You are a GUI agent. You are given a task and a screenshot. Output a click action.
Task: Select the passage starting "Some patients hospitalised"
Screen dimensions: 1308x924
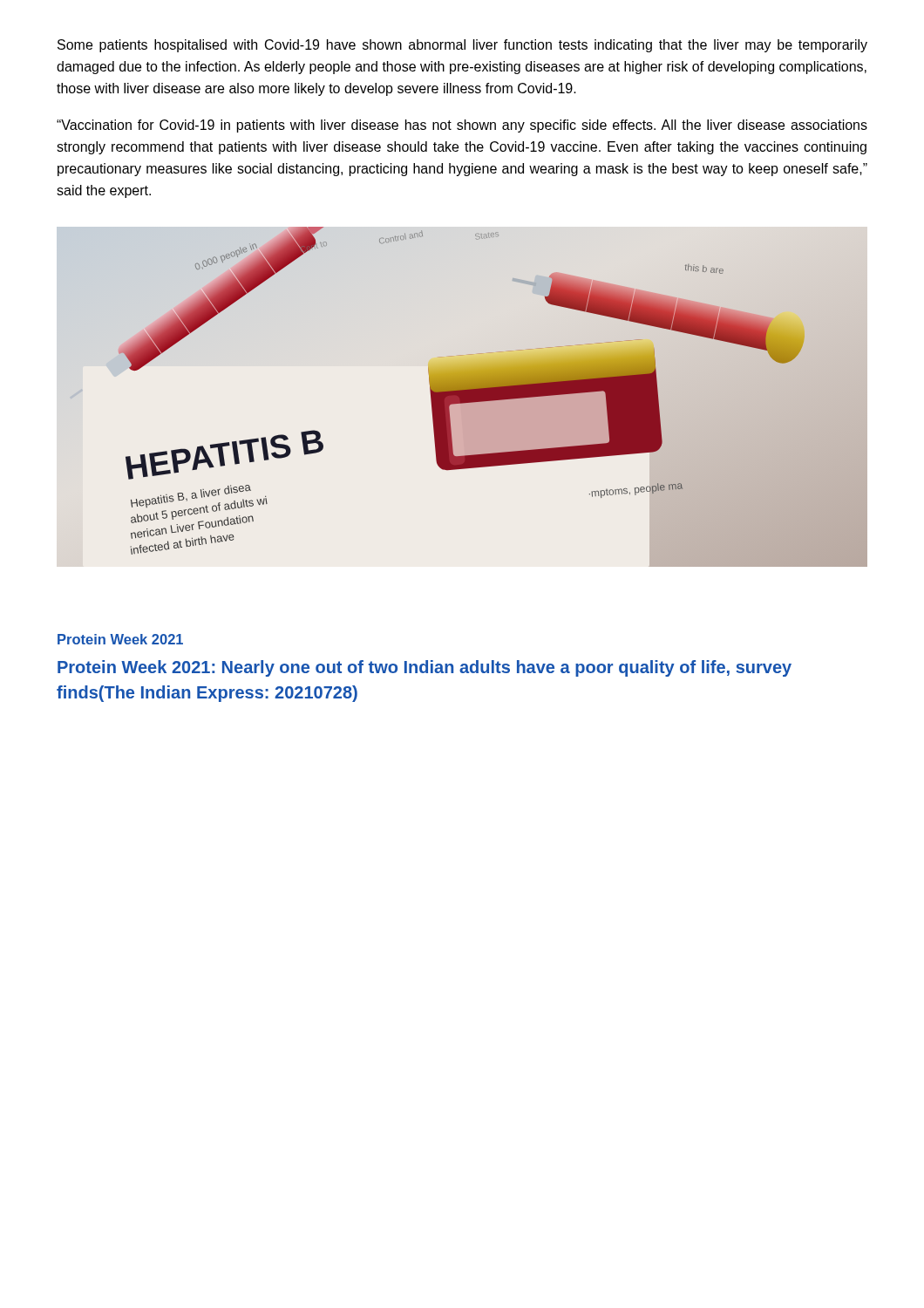click(462, 67)
